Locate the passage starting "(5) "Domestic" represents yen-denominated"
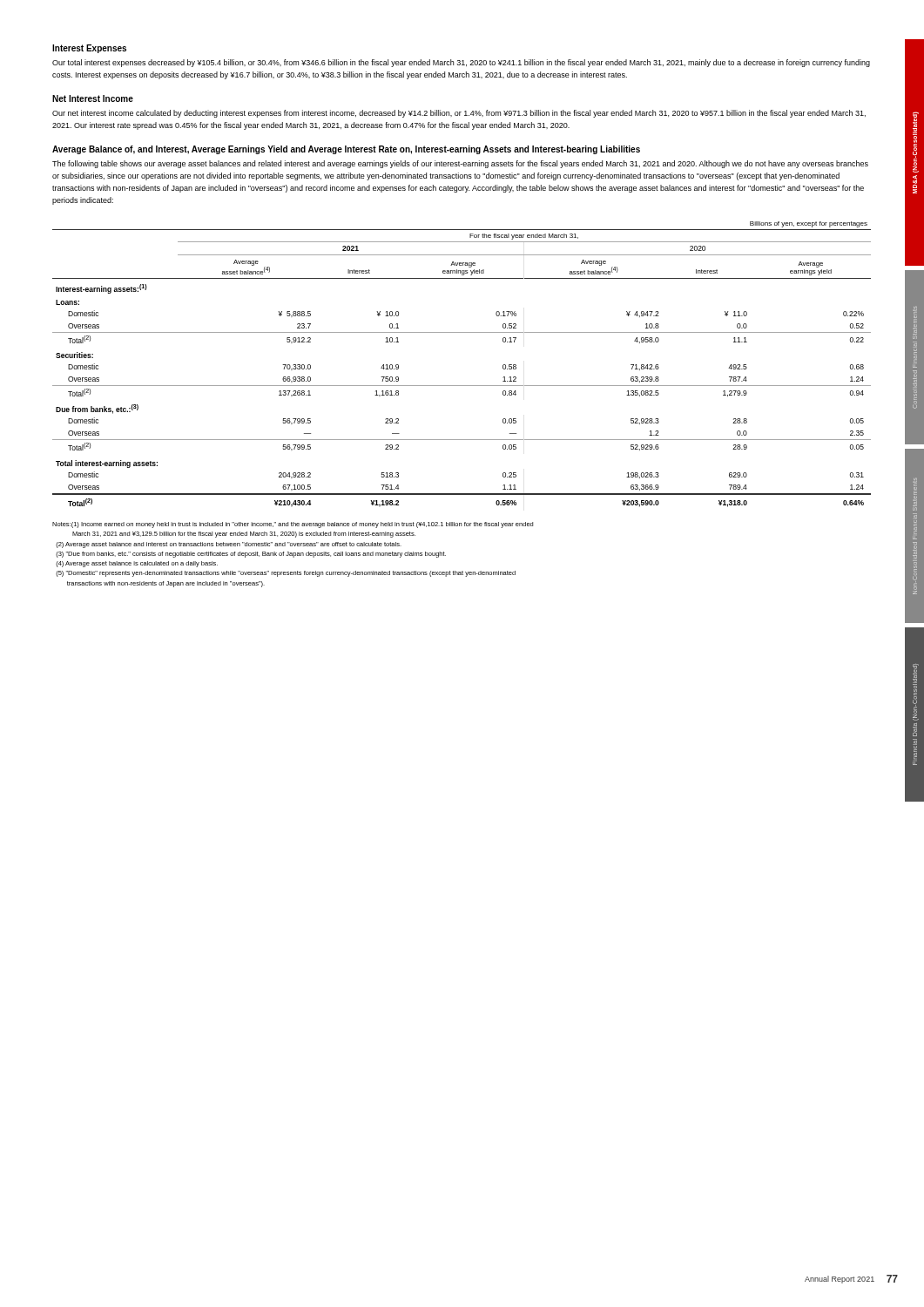This screenshot has height=1307, width=924. click(x=284, y=578)
